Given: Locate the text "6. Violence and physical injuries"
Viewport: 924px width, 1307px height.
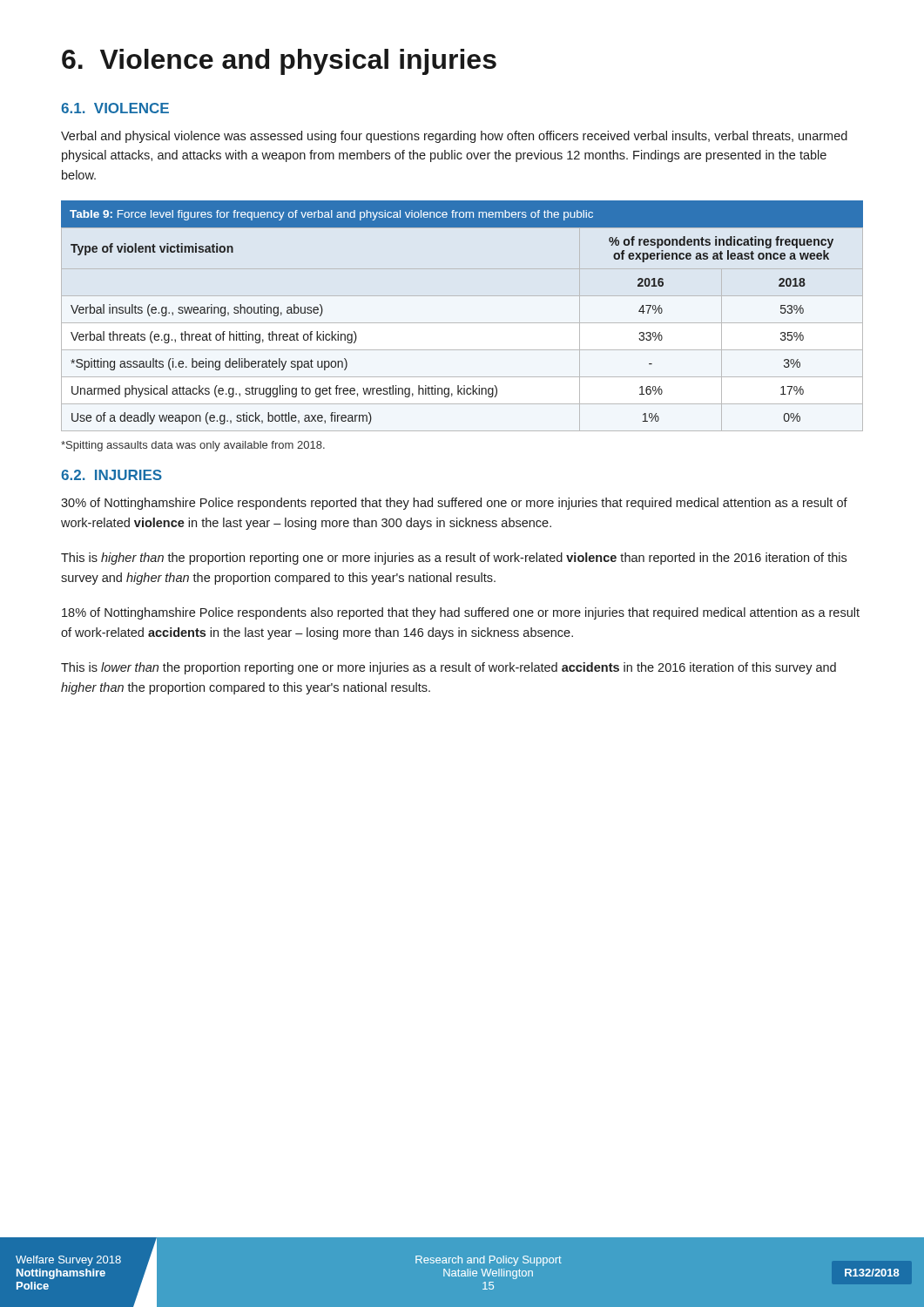Looking at the screenshot, I should (462, 60).
